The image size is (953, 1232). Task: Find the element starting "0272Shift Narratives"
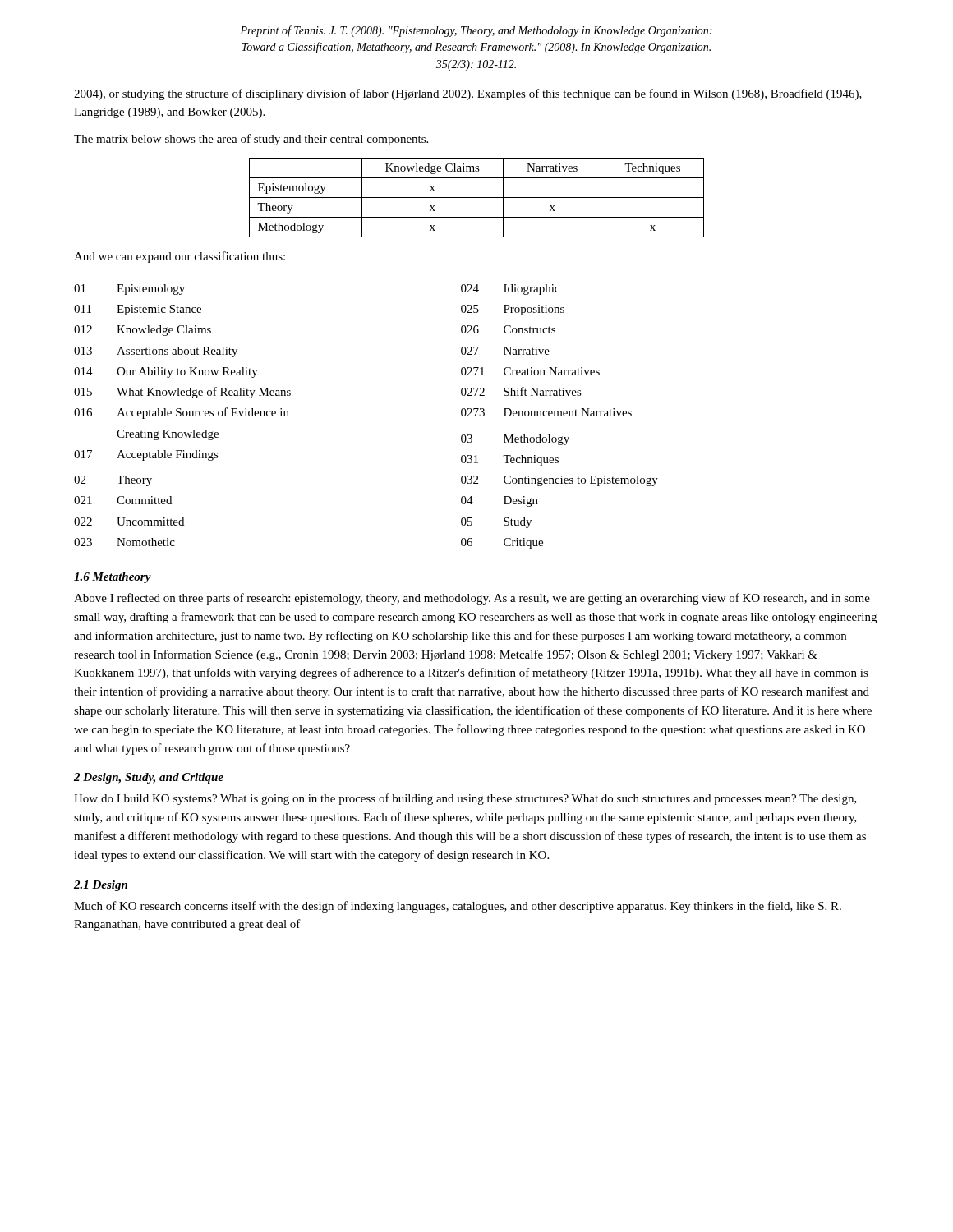(x=521, y=392)
